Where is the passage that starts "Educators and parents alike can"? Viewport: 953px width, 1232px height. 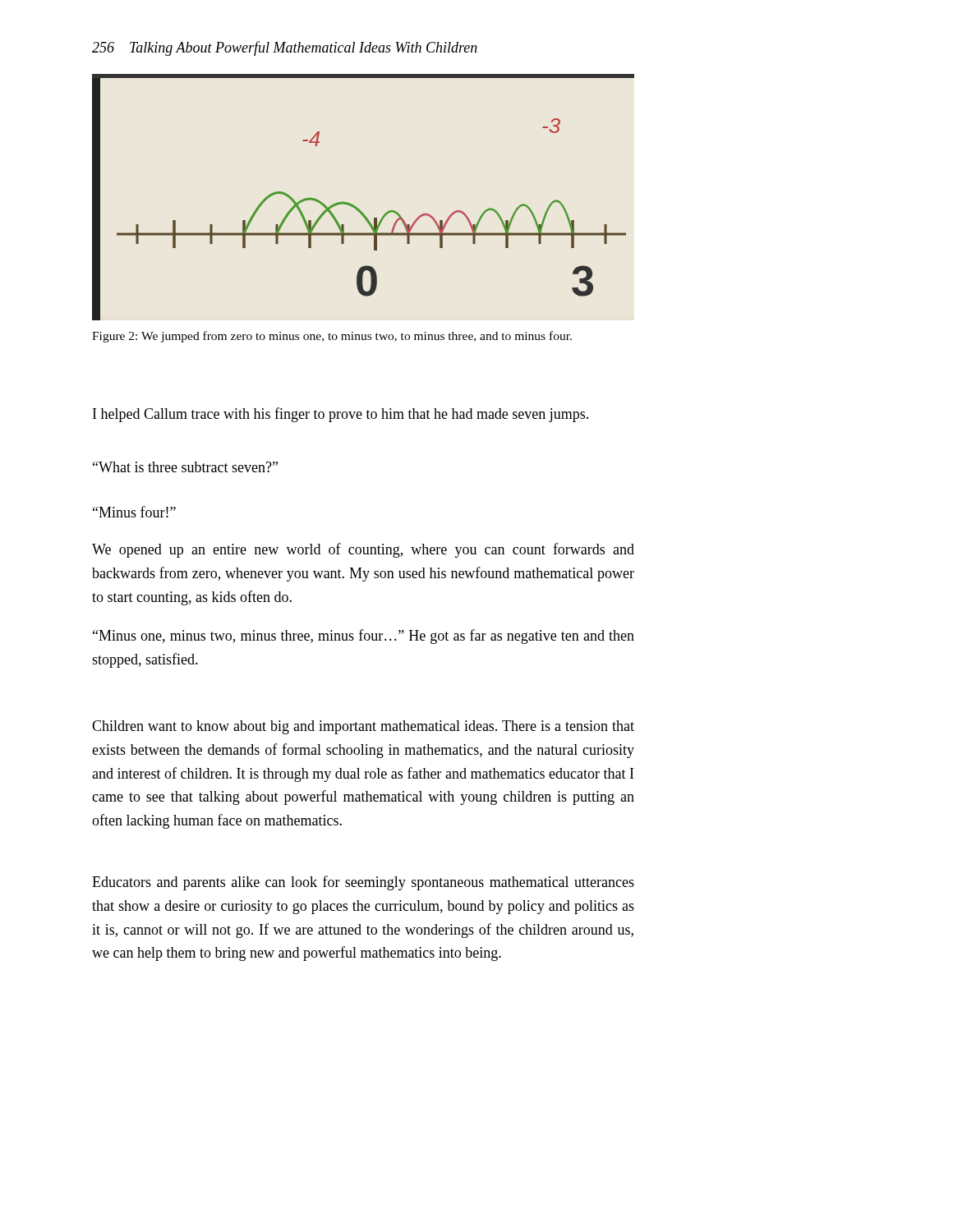[363, 918]
